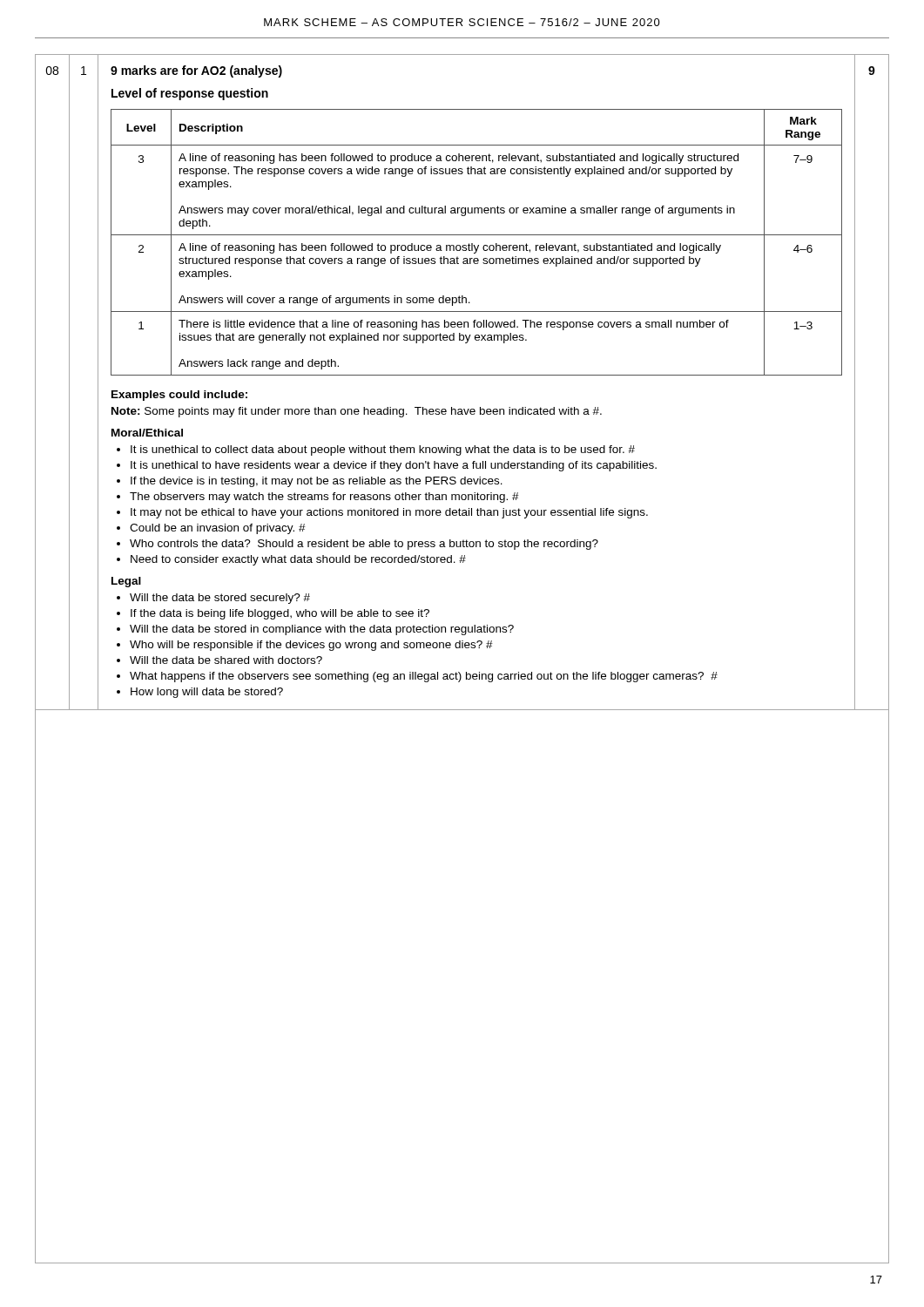Find the list item that says "Could be an invasion of privacy. #"

218,528
